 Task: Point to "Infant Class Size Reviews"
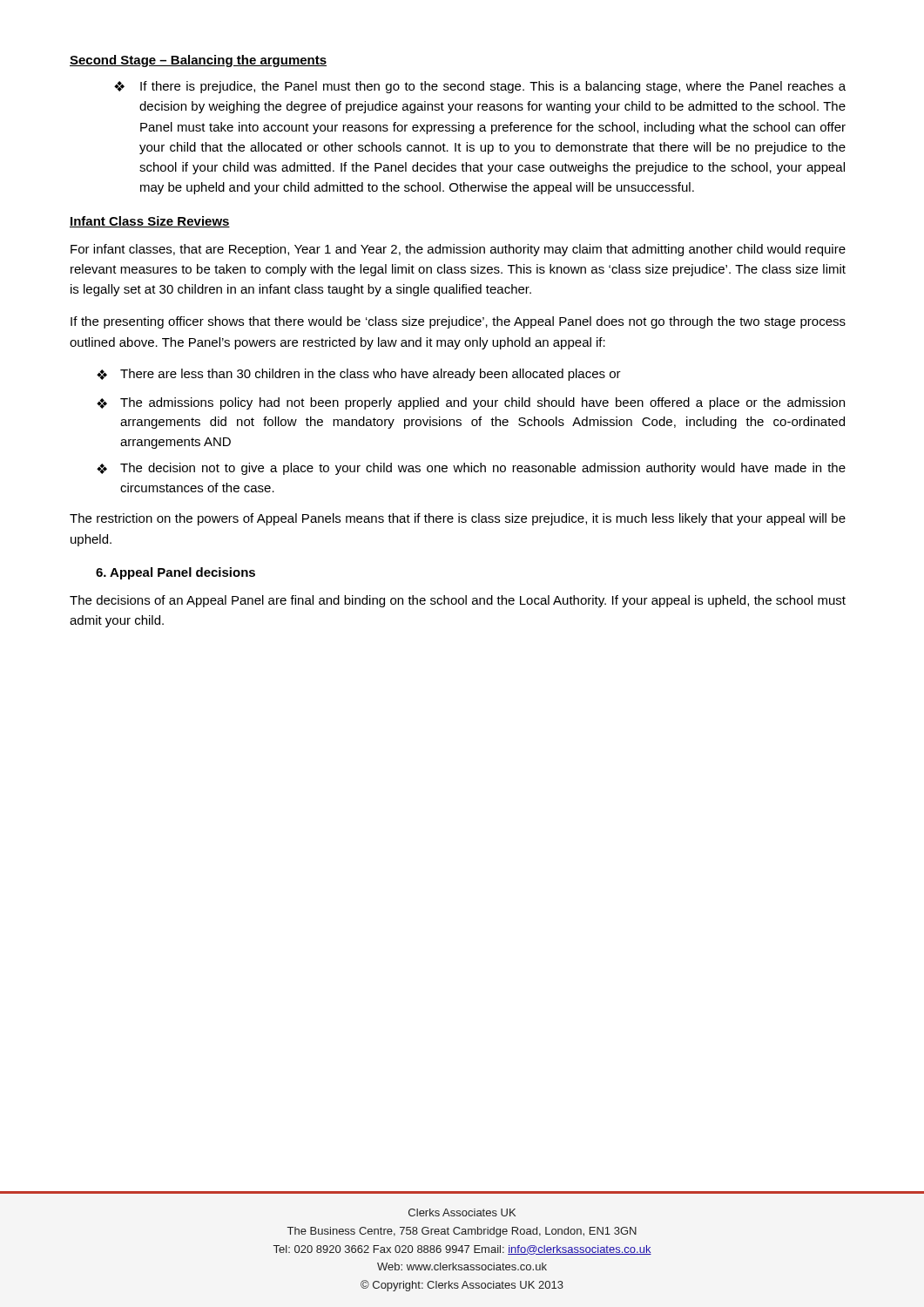150,220
